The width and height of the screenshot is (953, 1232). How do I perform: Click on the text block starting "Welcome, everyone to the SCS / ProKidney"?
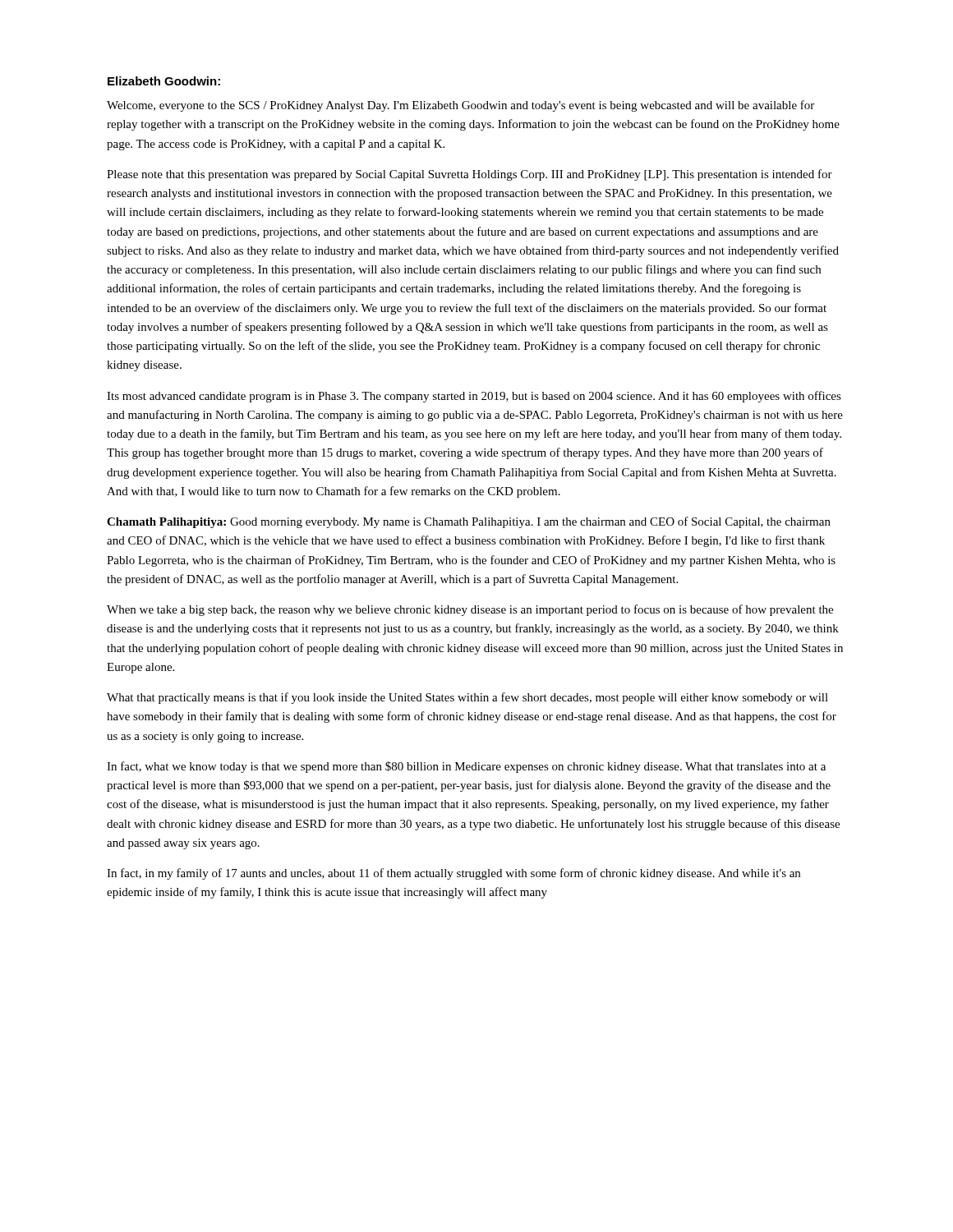[476, 125]
